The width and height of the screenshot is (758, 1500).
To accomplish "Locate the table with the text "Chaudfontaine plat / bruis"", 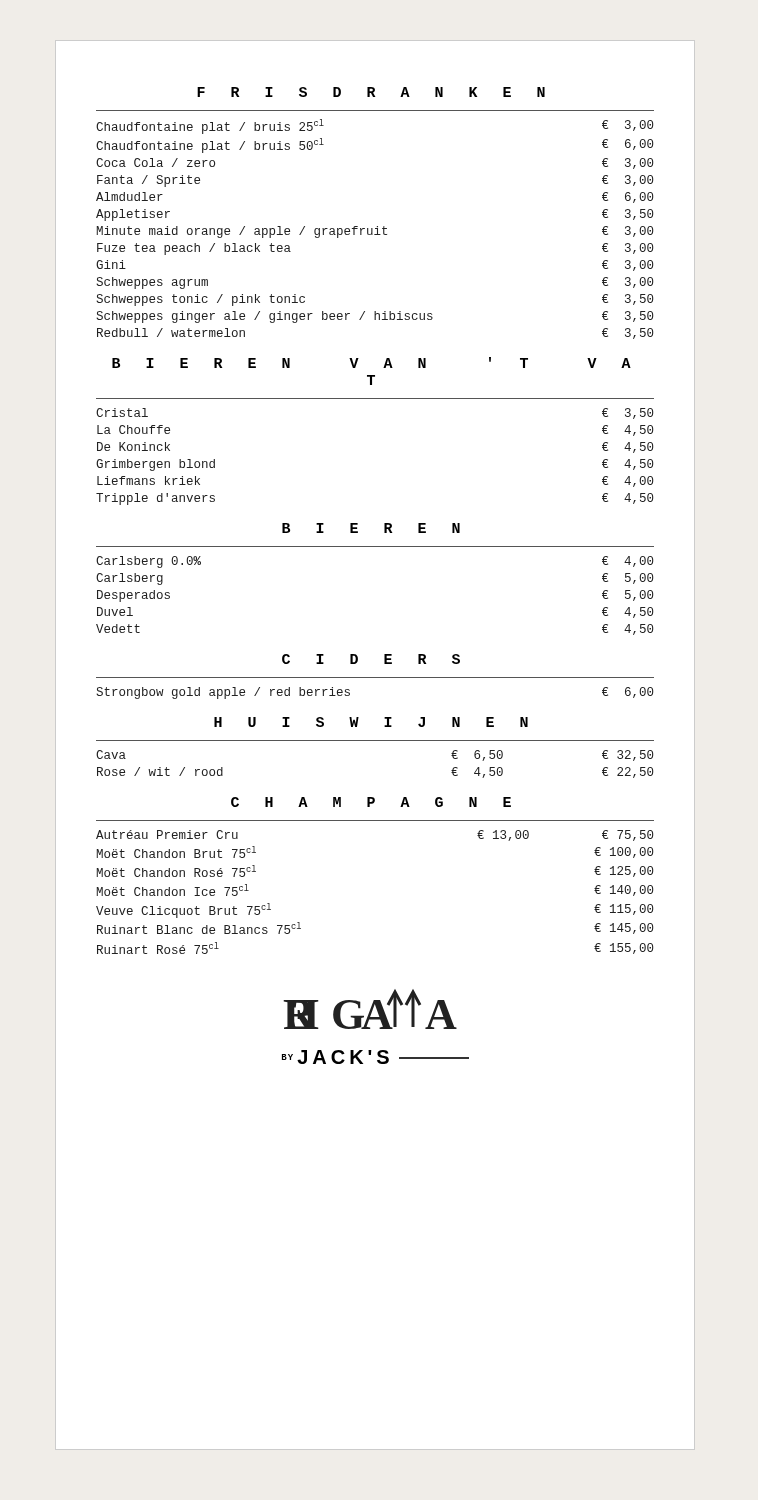I will [375, 230].
